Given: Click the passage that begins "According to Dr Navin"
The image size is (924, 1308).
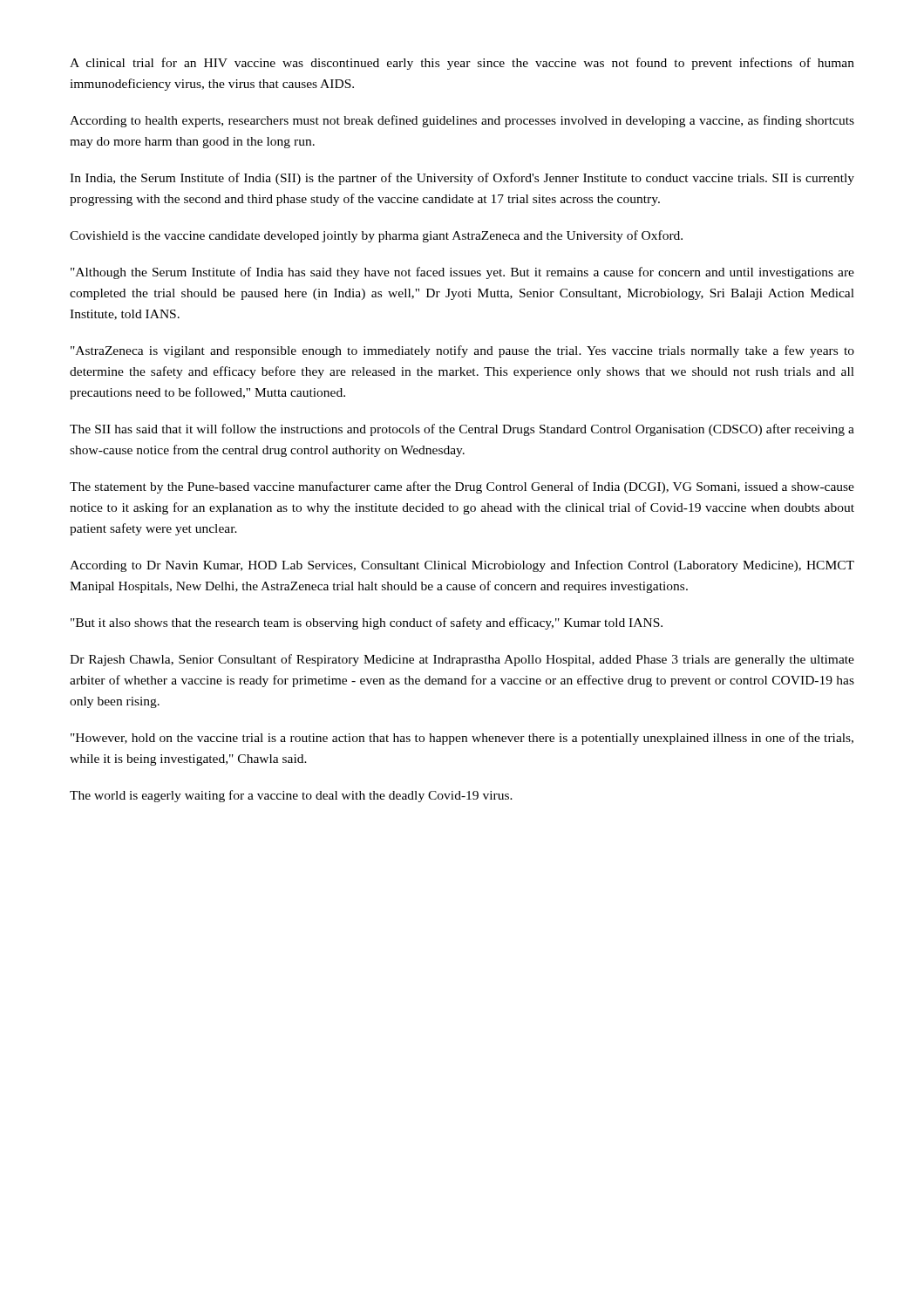Looking at the screenshot, I should click(462, 575).
